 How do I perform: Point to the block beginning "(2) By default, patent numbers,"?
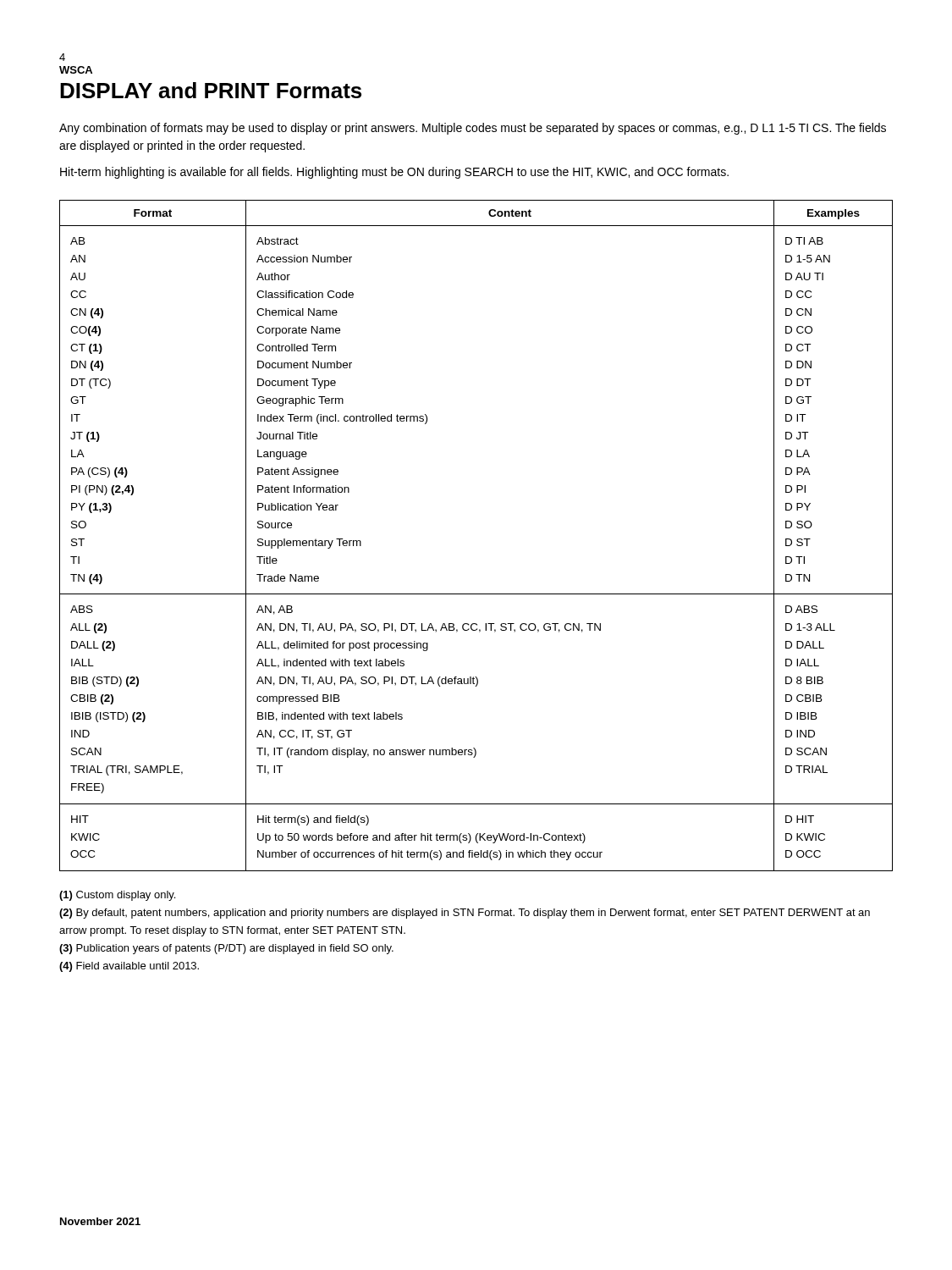465,921
